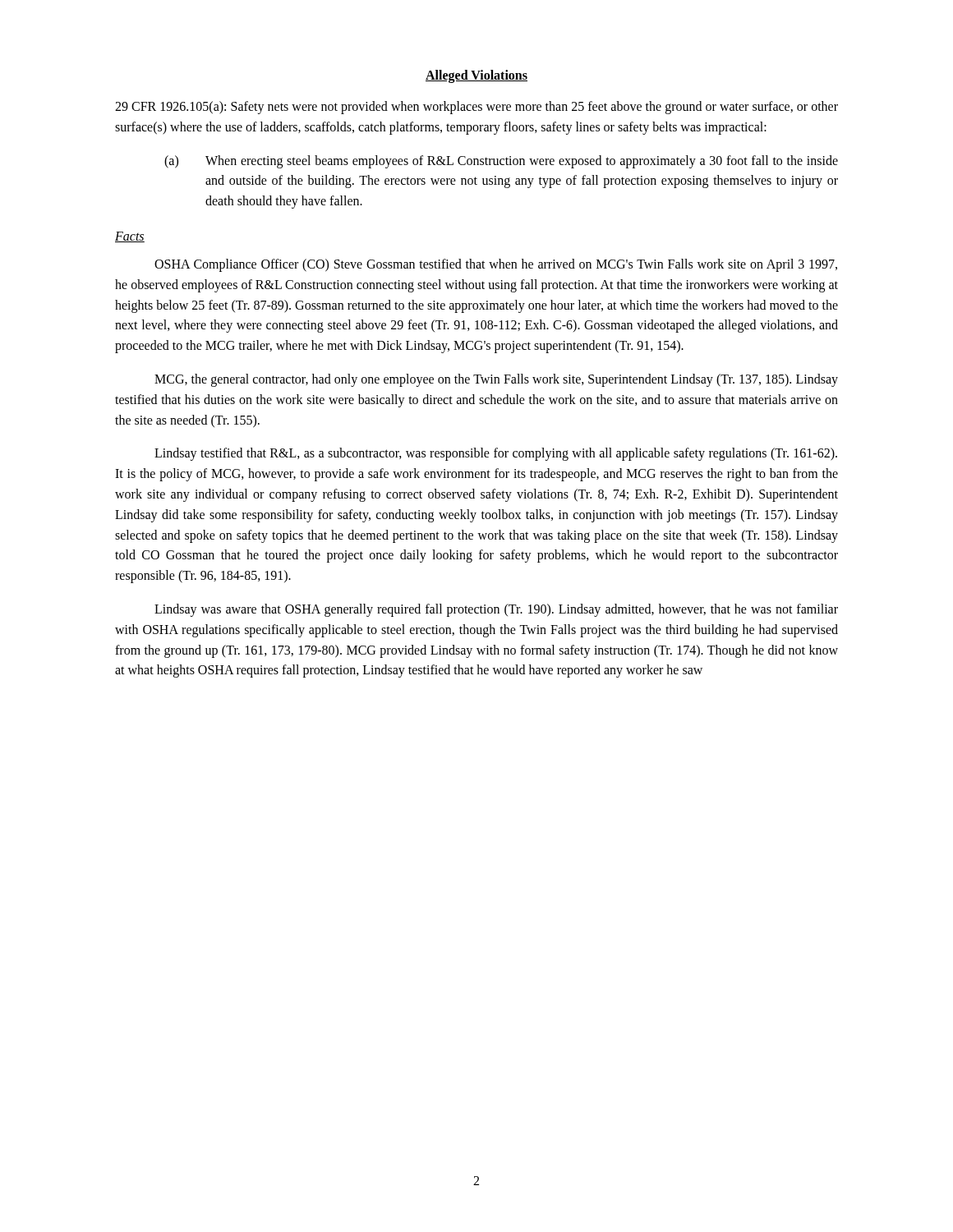Locate the text block with the text "OSHA Compliance Officer (CO)"

476,305
